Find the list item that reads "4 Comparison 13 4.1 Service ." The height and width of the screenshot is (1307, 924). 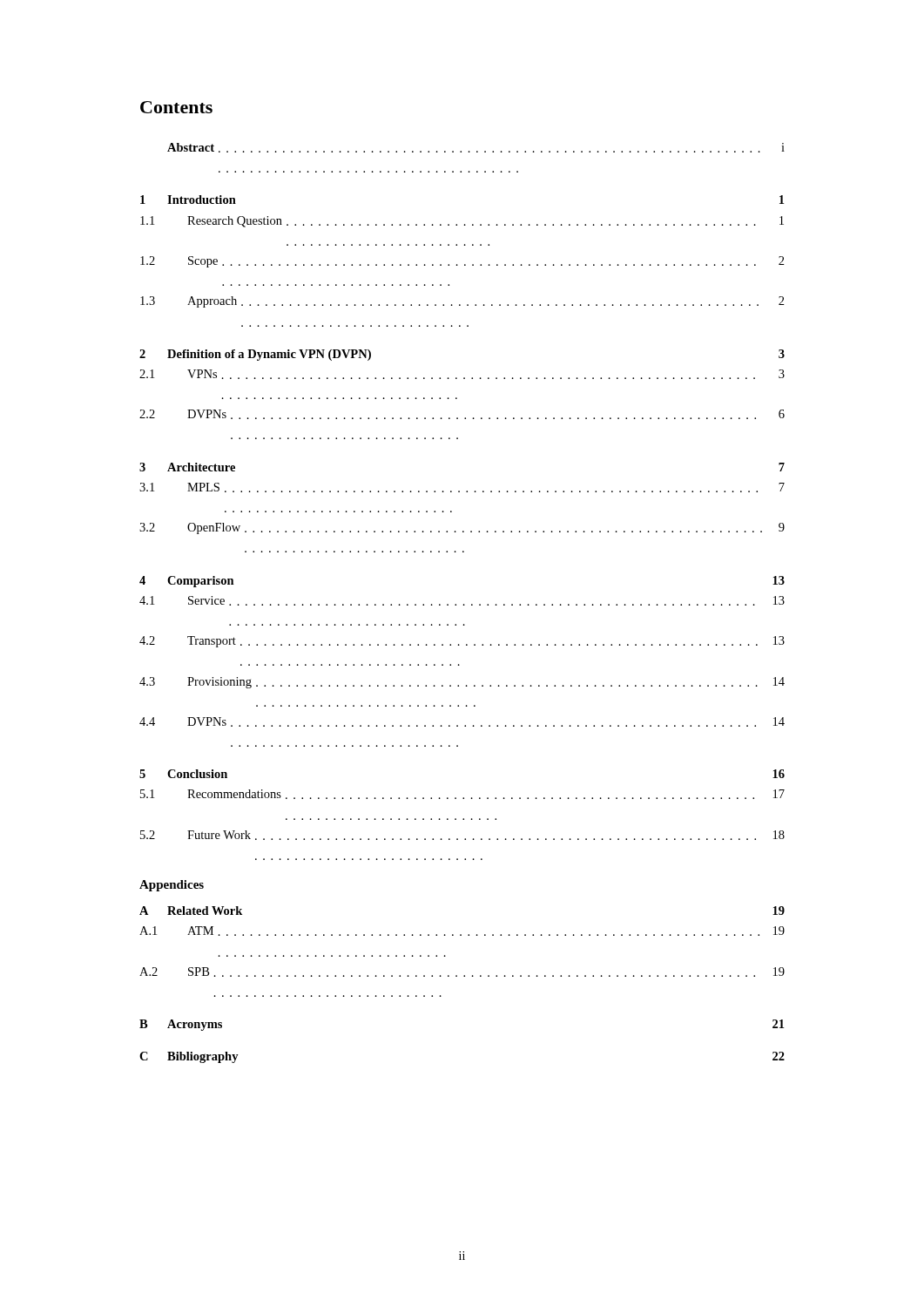pyautogui.click(x=462, y=661)
